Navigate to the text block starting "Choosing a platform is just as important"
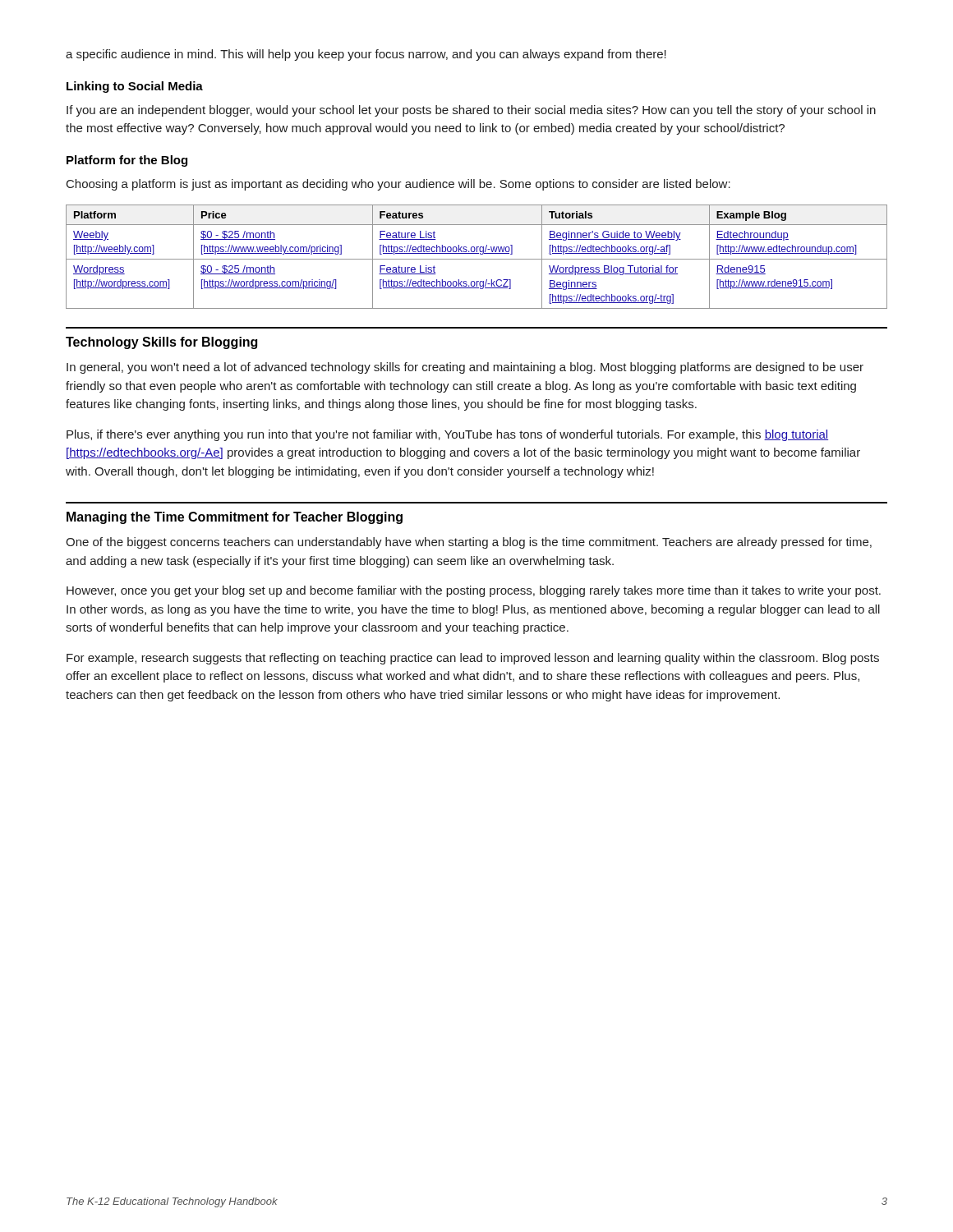The height and width of the screenshot is (1232, 953). 398,183
